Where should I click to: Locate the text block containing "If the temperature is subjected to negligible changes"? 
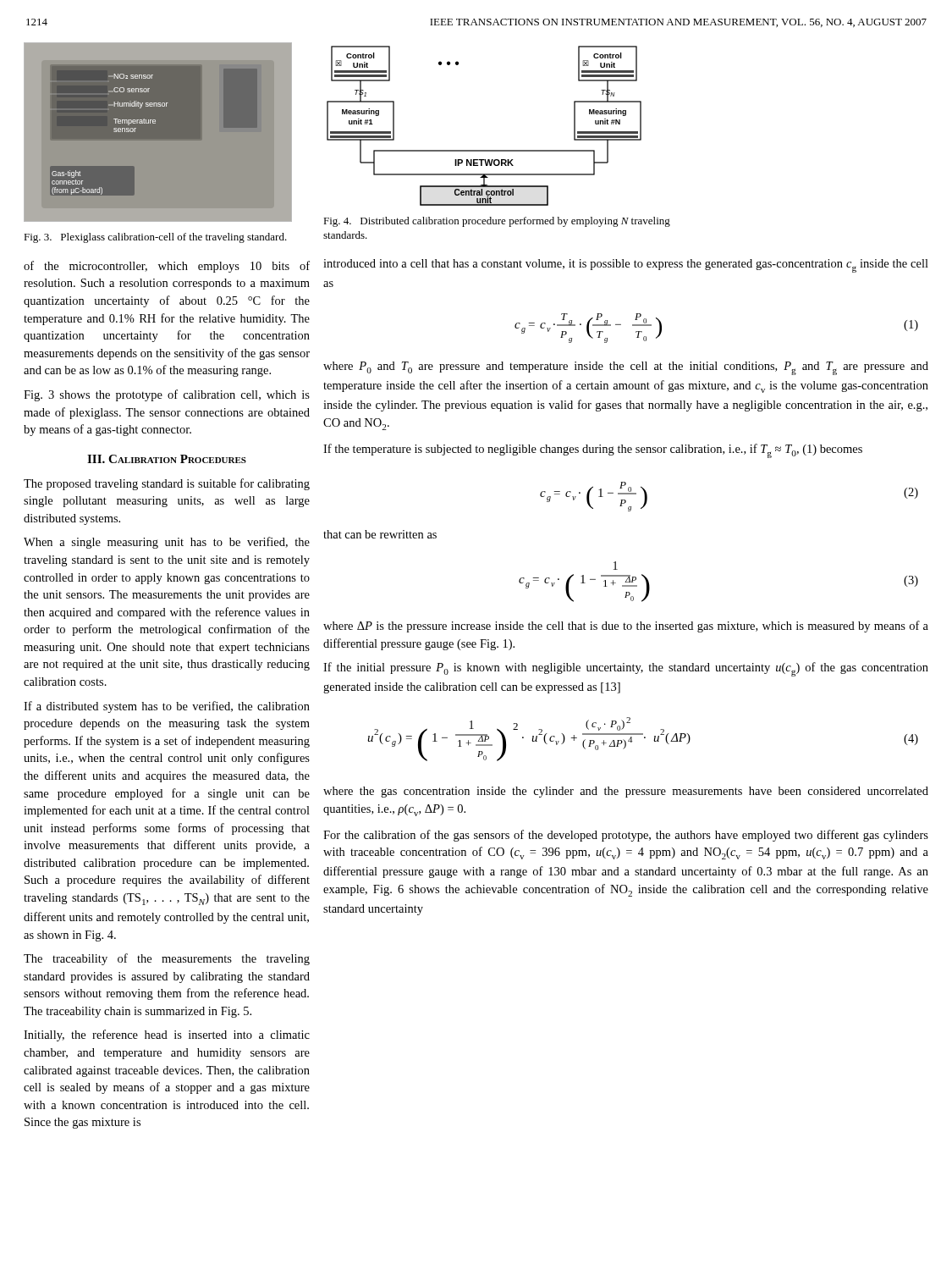pyautogui.click(x=593, y=450)
